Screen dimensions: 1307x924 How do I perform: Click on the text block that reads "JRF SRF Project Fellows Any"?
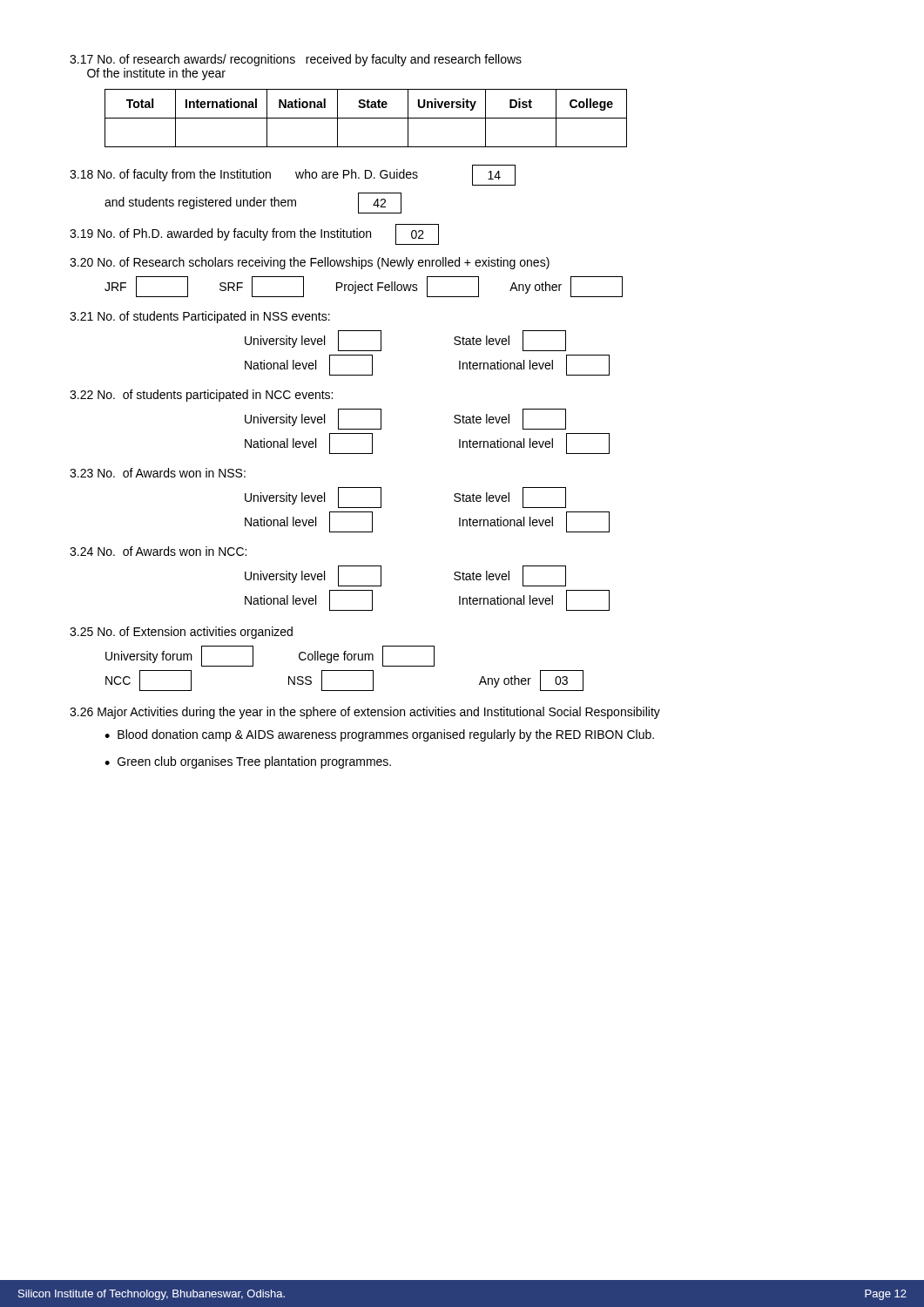click(364, 287)
